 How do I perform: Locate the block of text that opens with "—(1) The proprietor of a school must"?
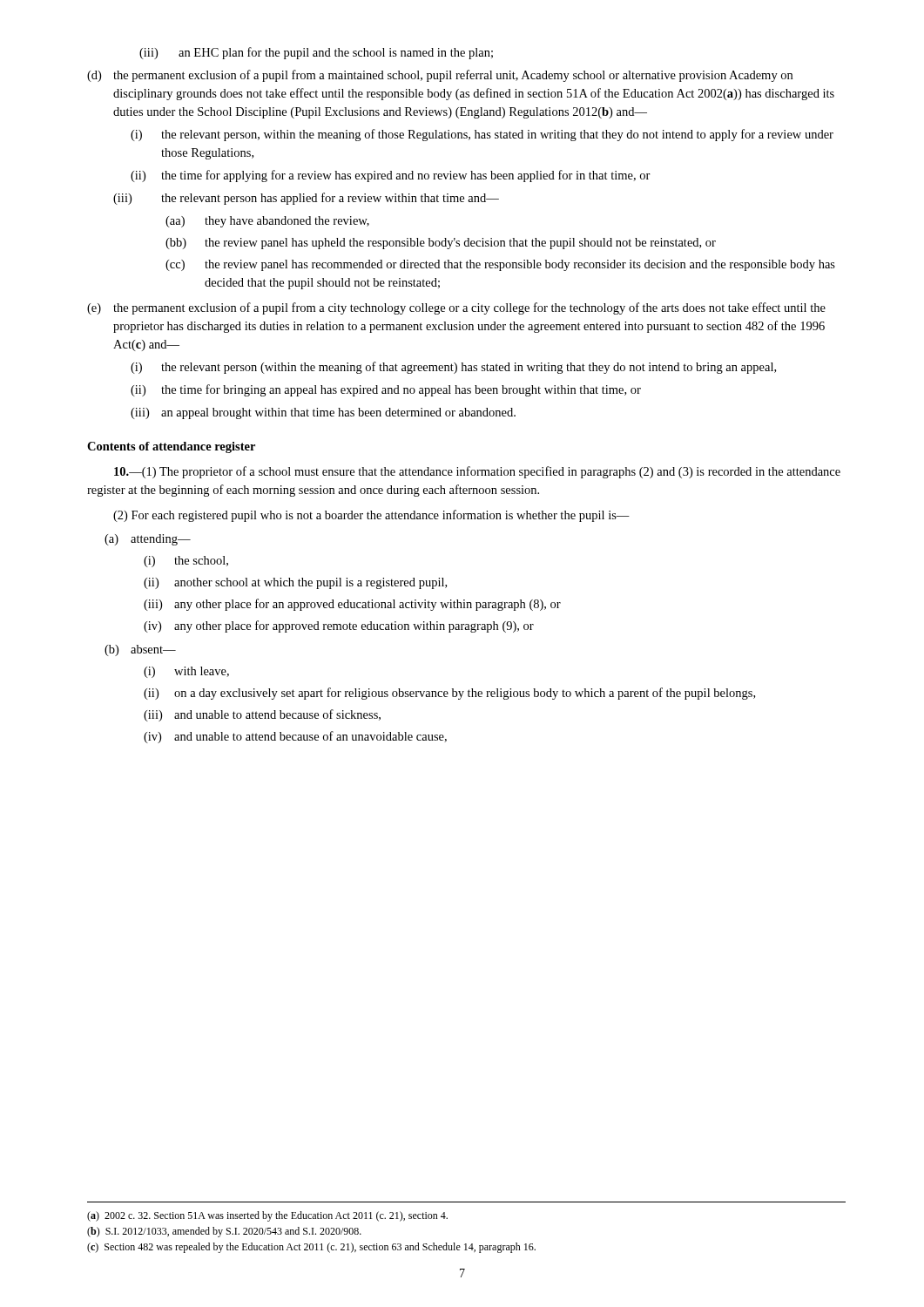click(x=464, y=481)
